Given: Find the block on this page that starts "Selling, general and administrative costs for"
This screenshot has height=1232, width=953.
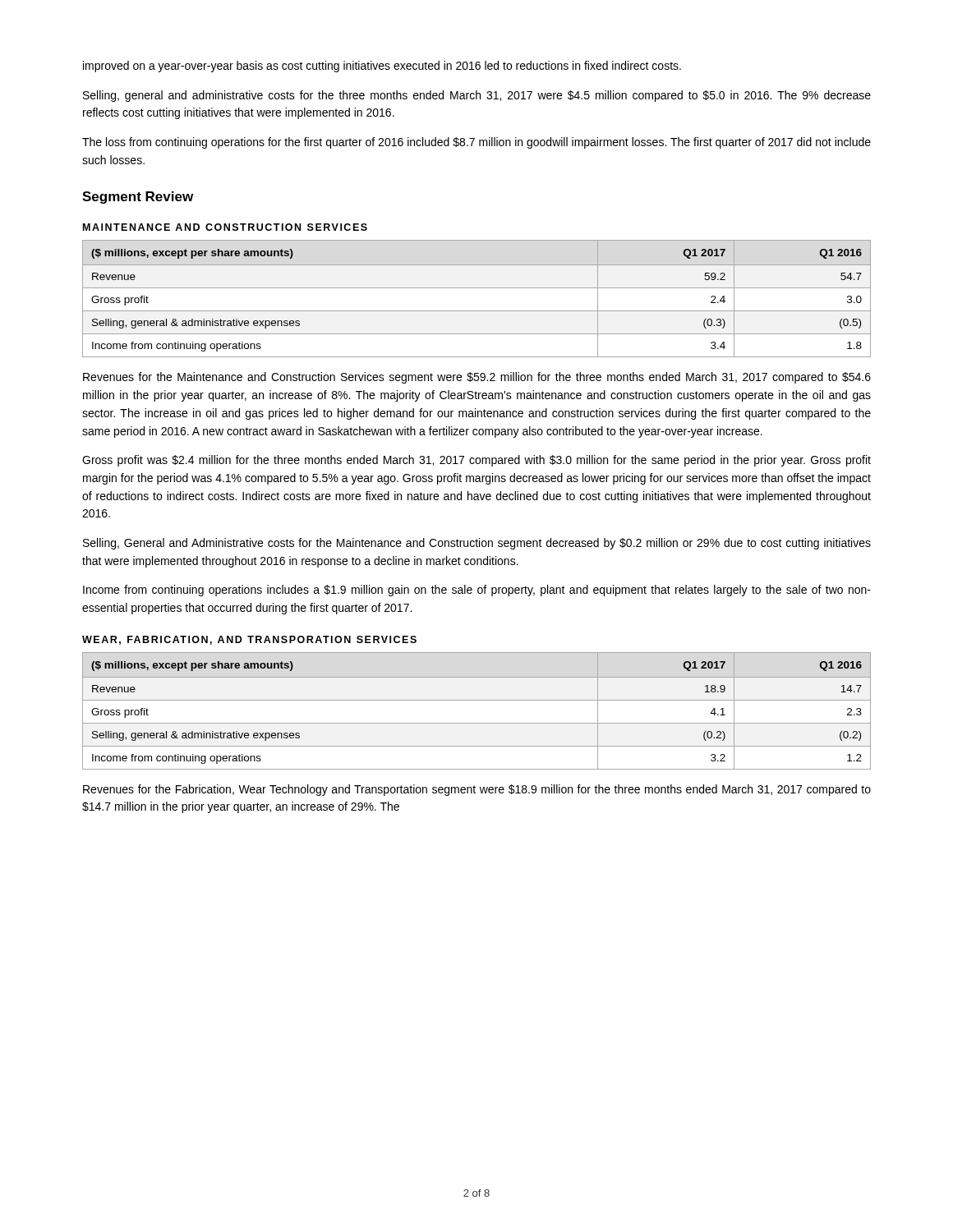Looking at the screenshot, I should [x=476, y=104].
